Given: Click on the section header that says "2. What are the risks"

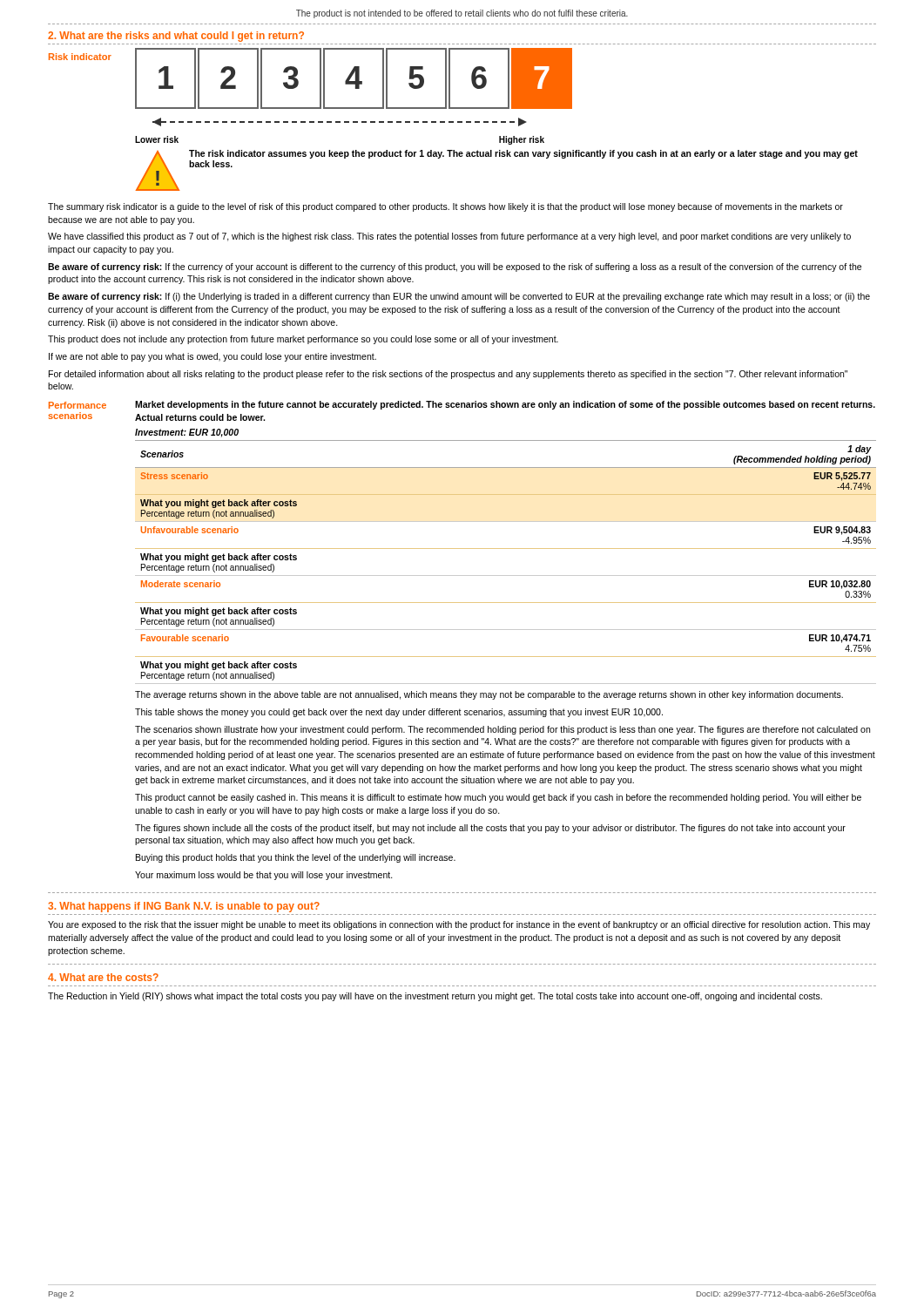Looking at the screenshot, I should pyautogui.click(x=176, y=36).
